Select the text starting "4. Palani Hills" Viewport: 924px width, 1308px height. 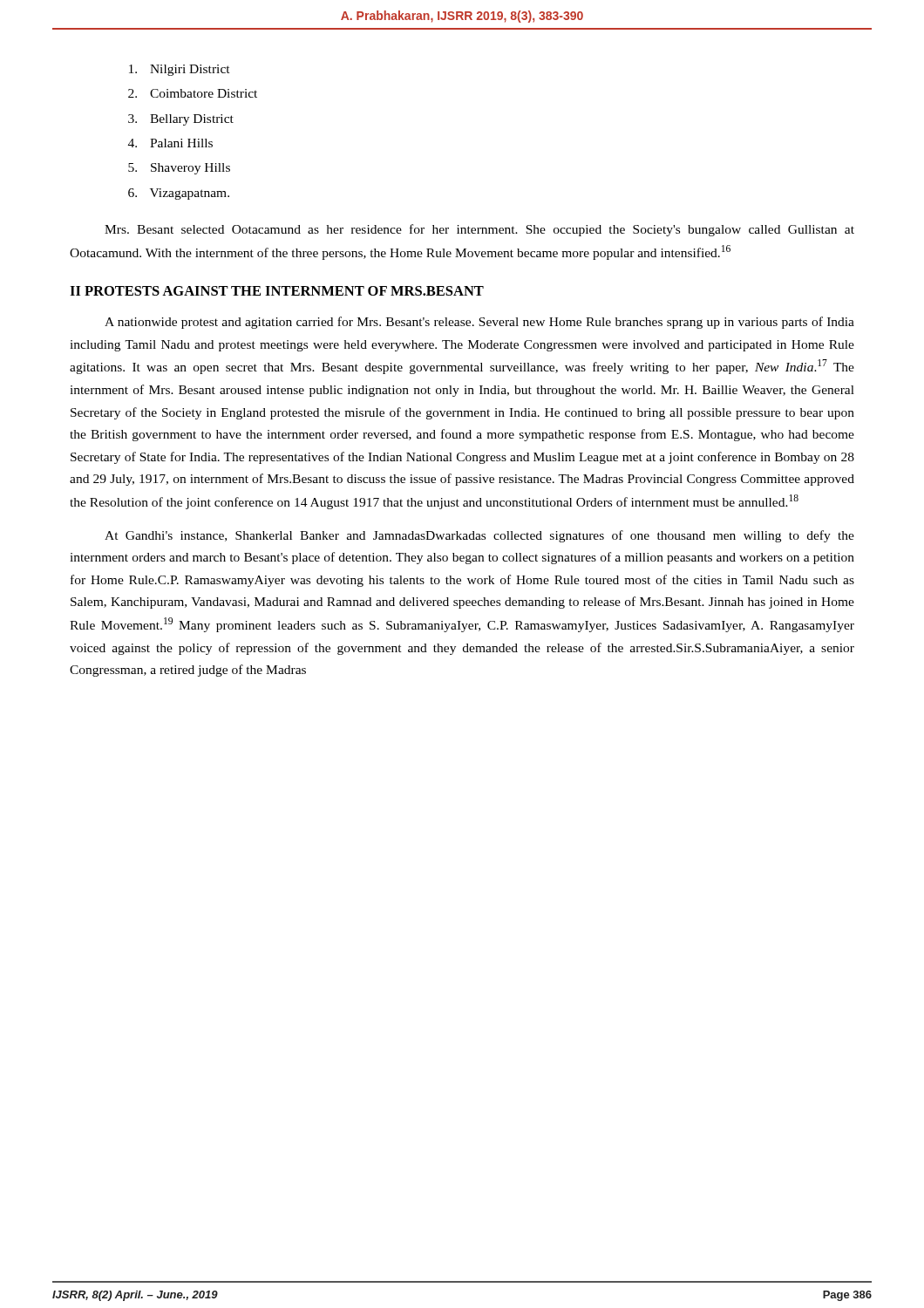click(x=168, y=143)
